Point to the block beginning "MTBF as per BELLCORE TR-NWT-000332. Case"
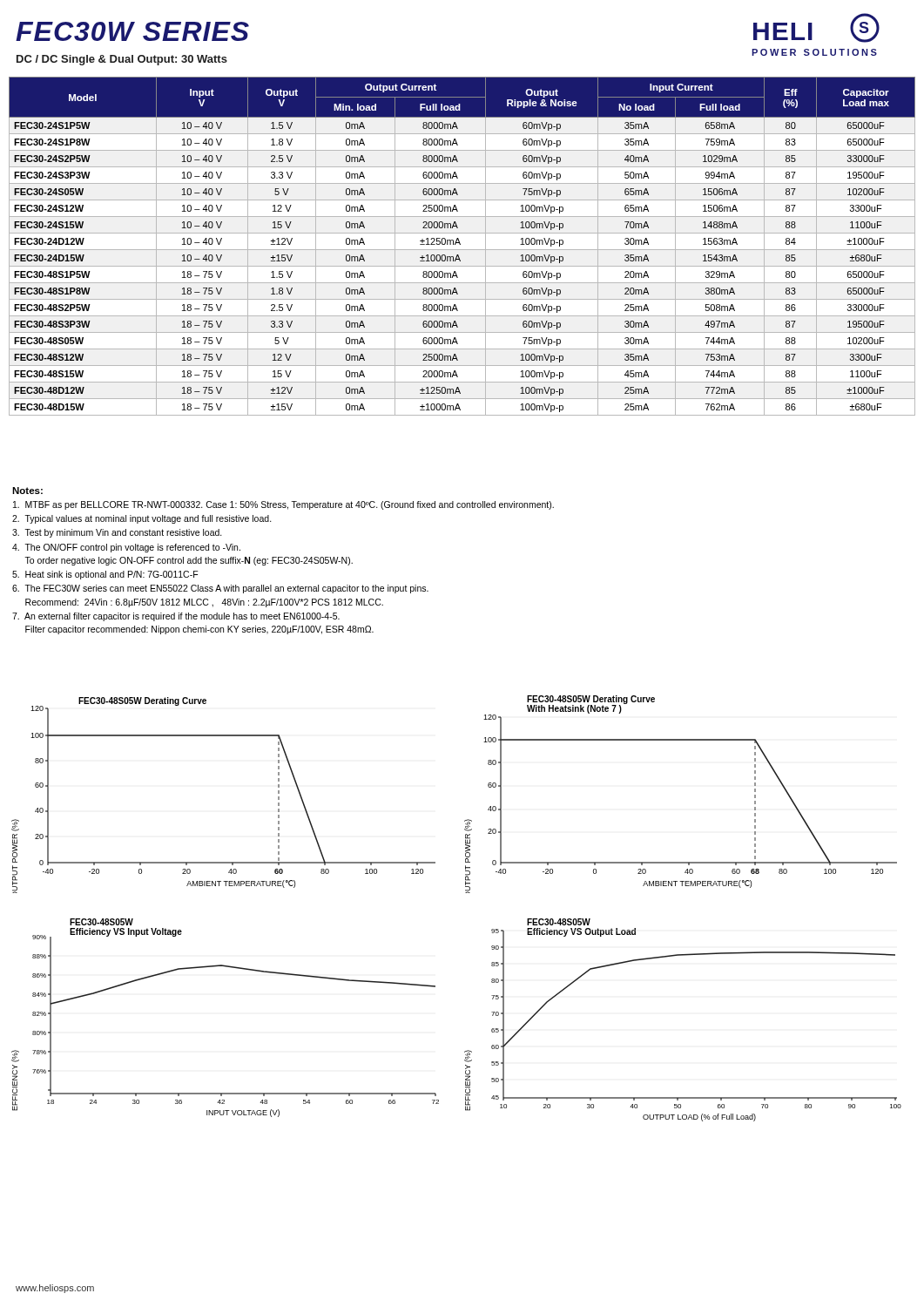 283,505
